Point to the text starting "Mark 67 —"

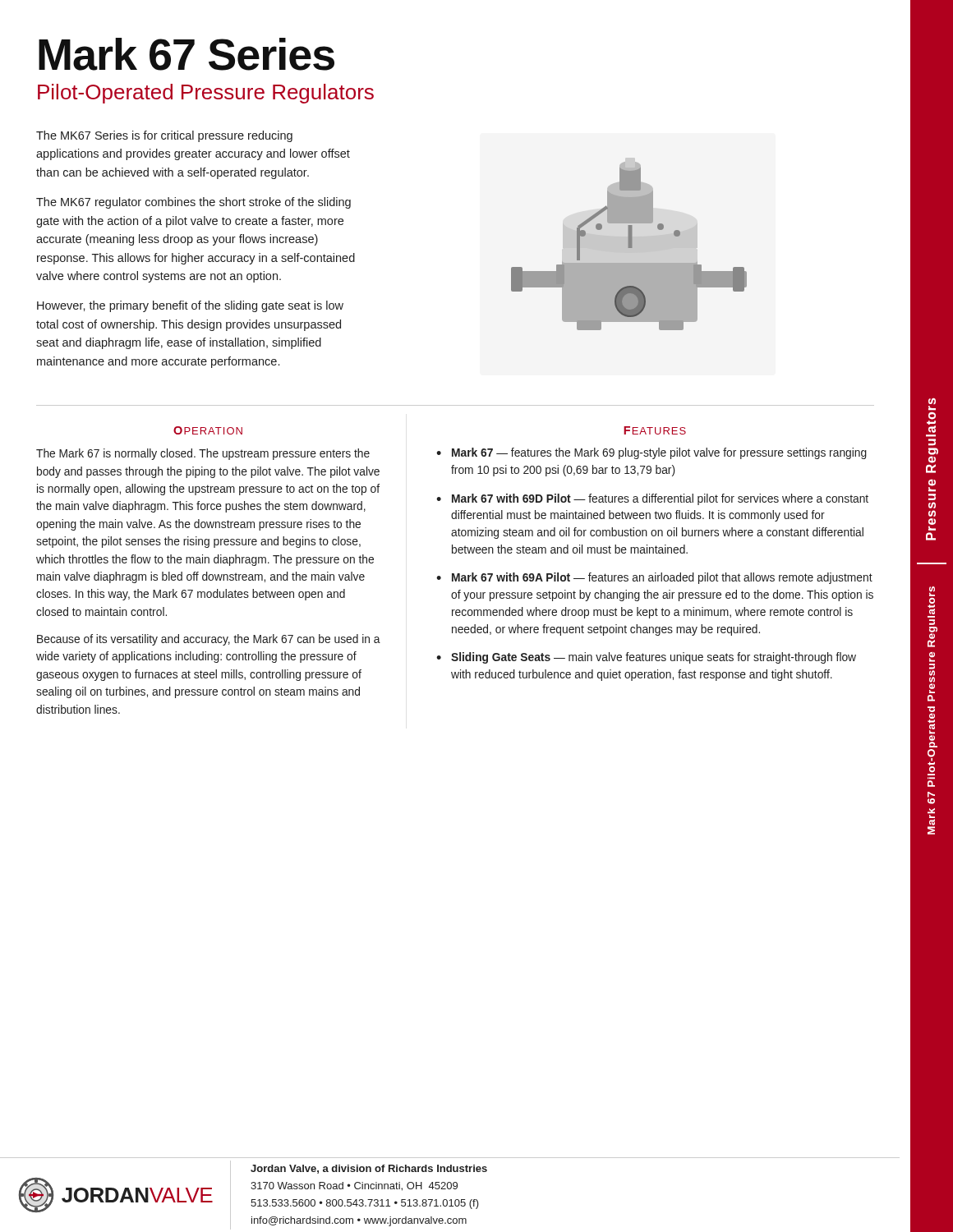click(659, 462)
